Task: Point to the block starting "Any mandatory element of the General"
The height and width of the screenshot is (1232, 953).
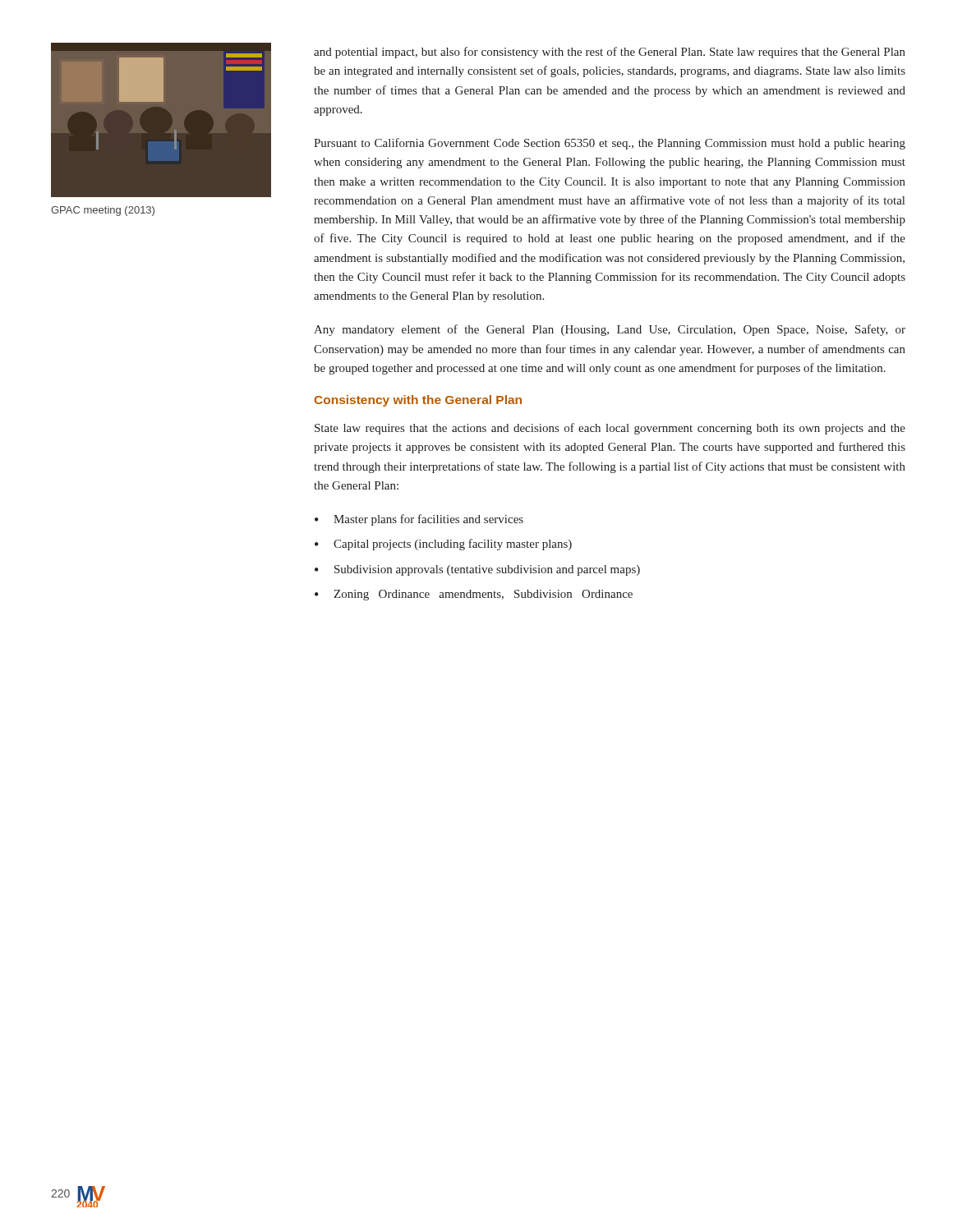Action: [610, 349]
